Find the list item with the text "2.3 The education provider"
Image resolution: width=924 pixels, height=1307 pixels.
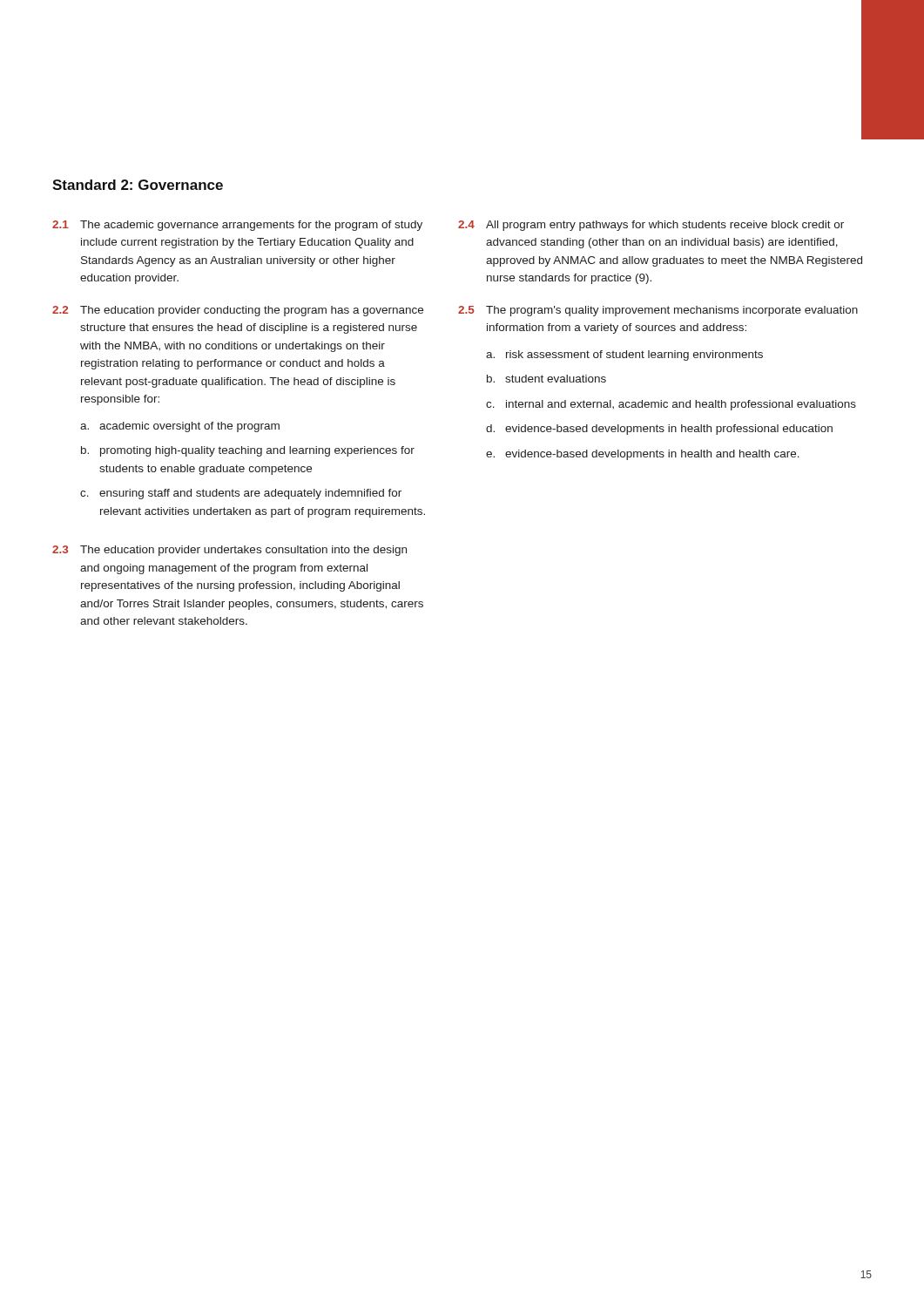[240, 586]
